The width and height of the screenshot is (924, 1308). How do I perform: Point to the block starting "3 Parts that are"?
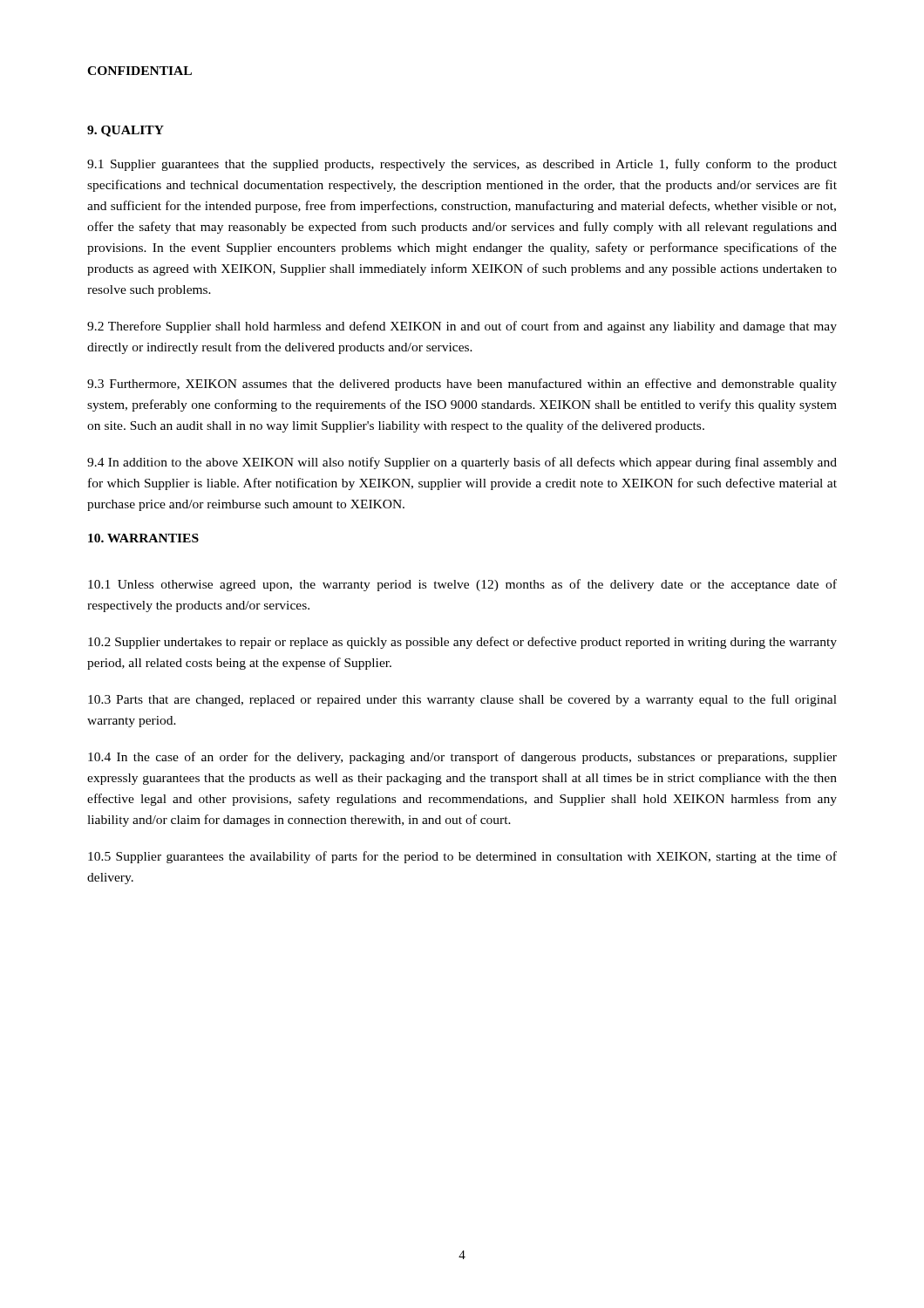(x=462, y=710)
